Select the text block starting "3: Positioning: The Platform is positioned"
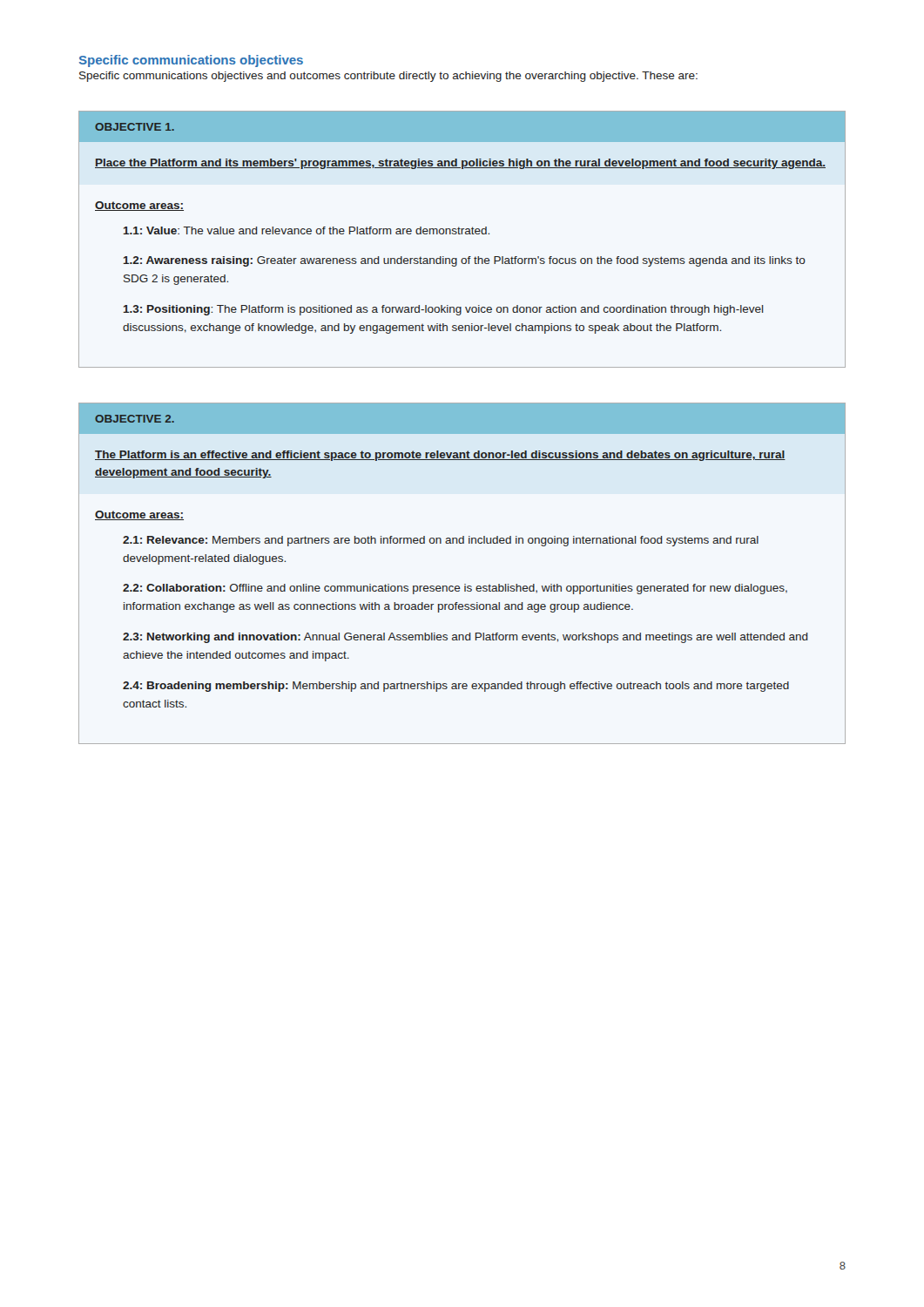 click(443, 318)
